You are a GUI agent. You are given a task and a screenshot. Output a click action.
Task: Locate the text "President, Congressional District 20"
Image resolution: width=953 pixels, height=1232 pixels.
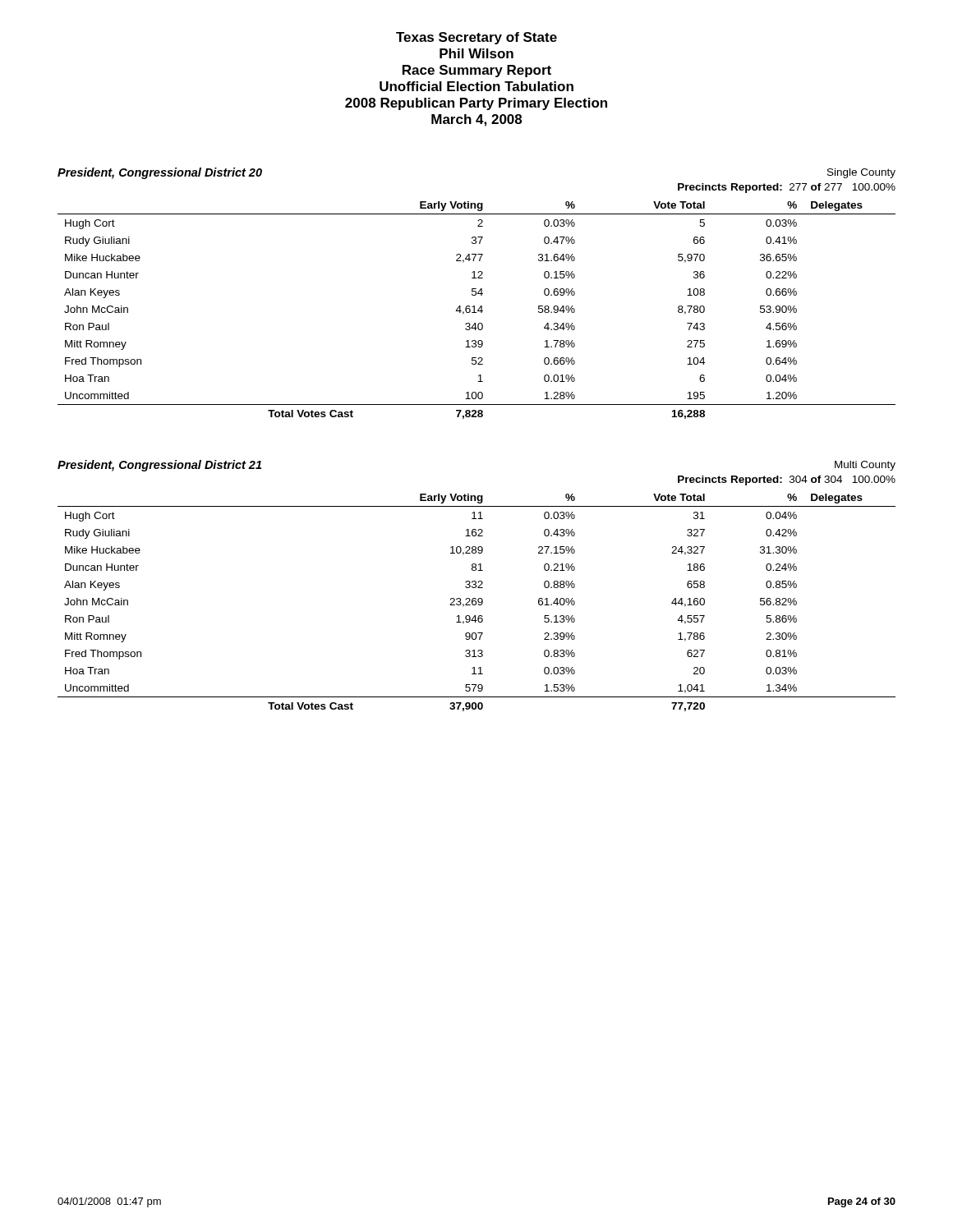(x=160, y=172)
